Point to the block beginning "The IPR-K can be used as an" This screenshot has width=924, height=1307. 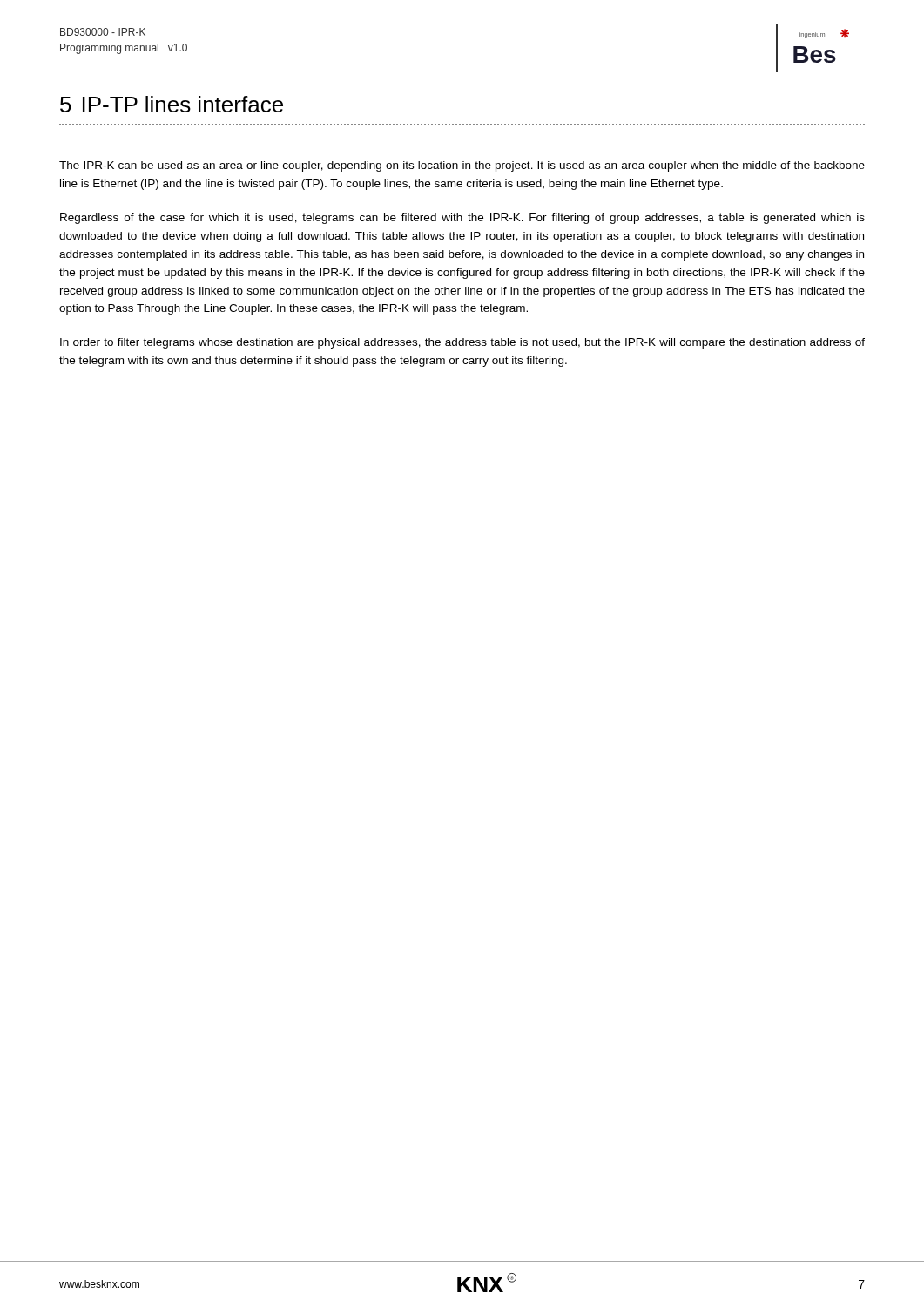click(462, 175)
